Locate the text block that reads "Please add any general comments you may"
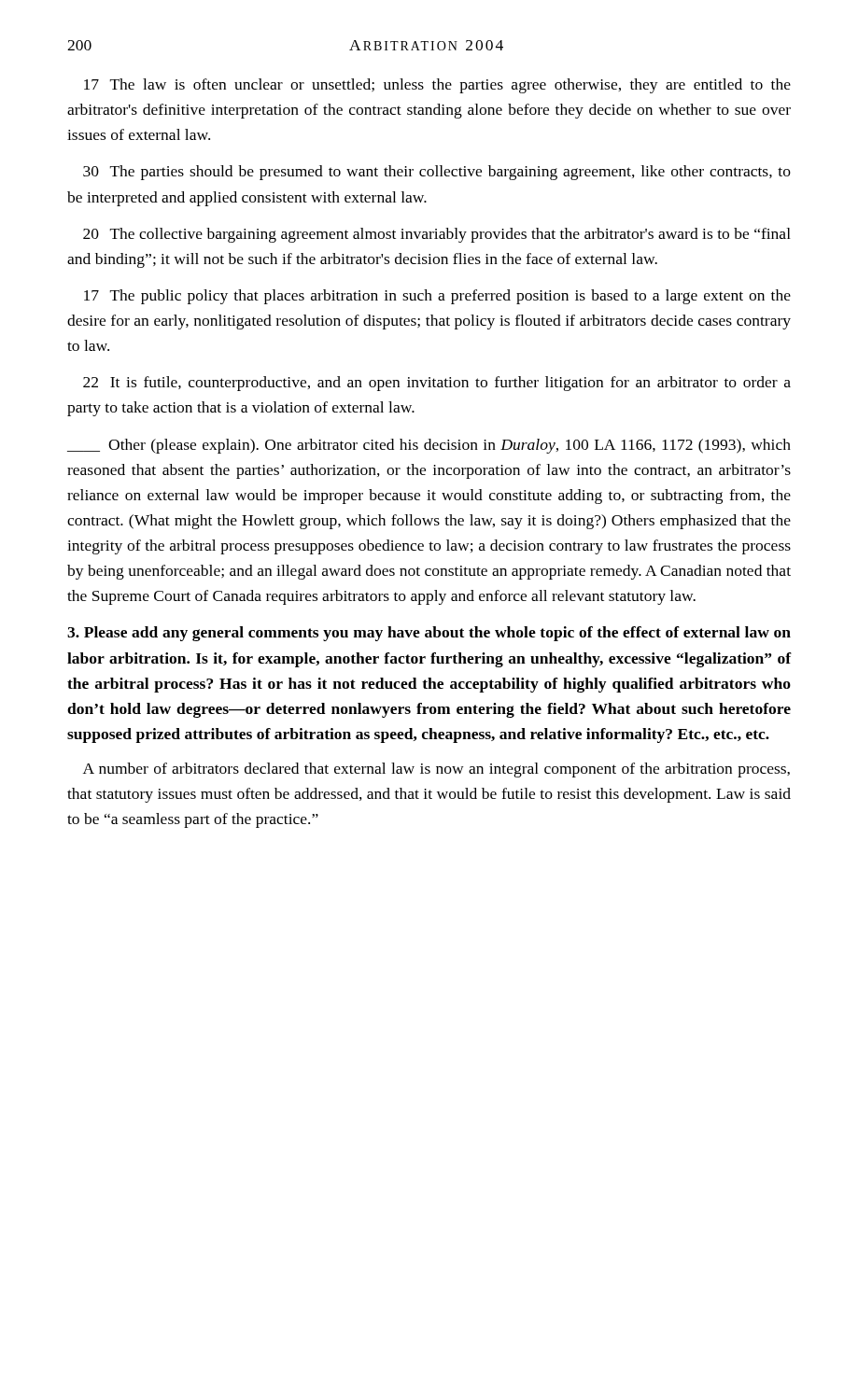The image size is (858, 1400). (x=429, y=683)
